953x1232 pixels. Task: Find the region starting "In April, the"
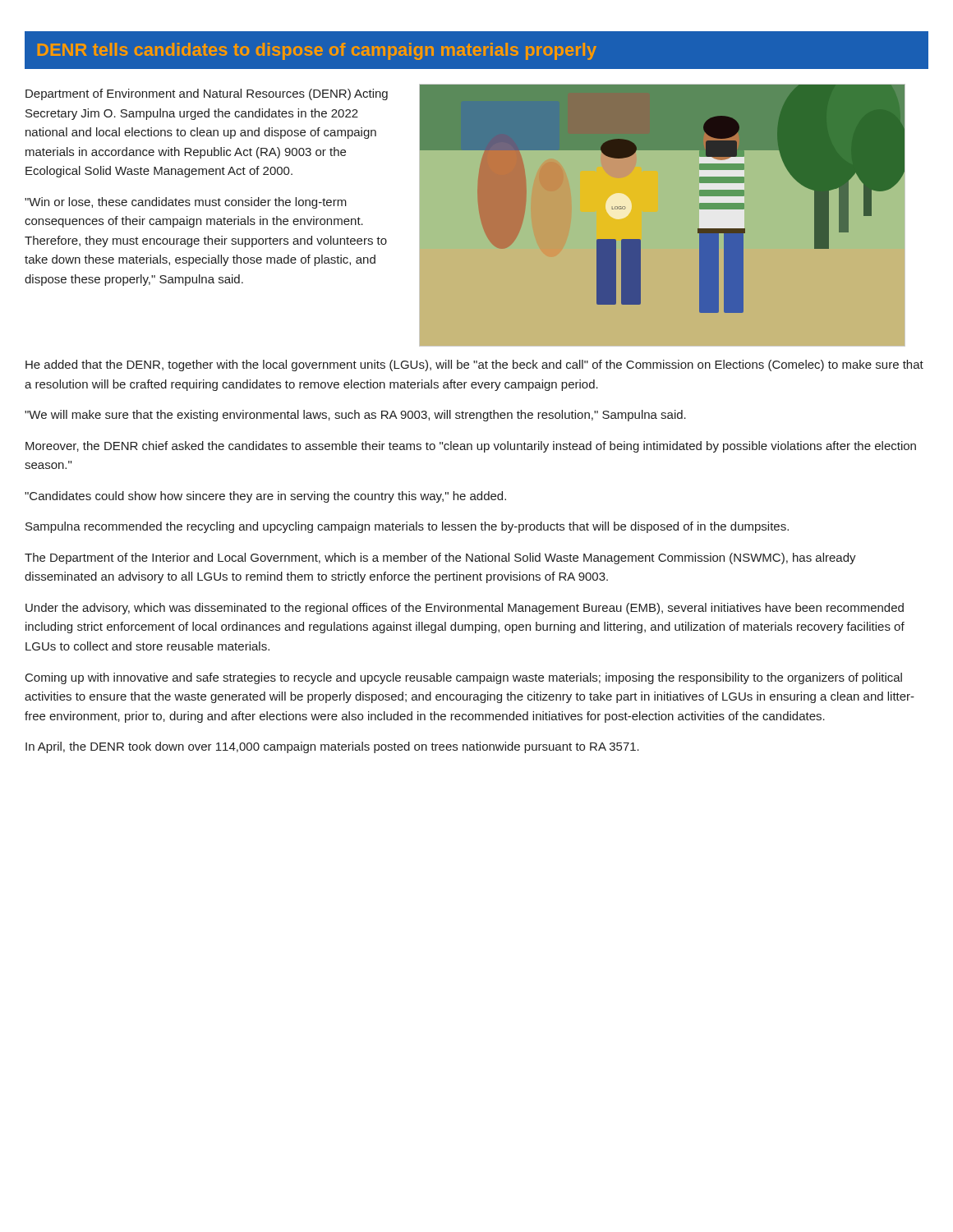(476, 747)
